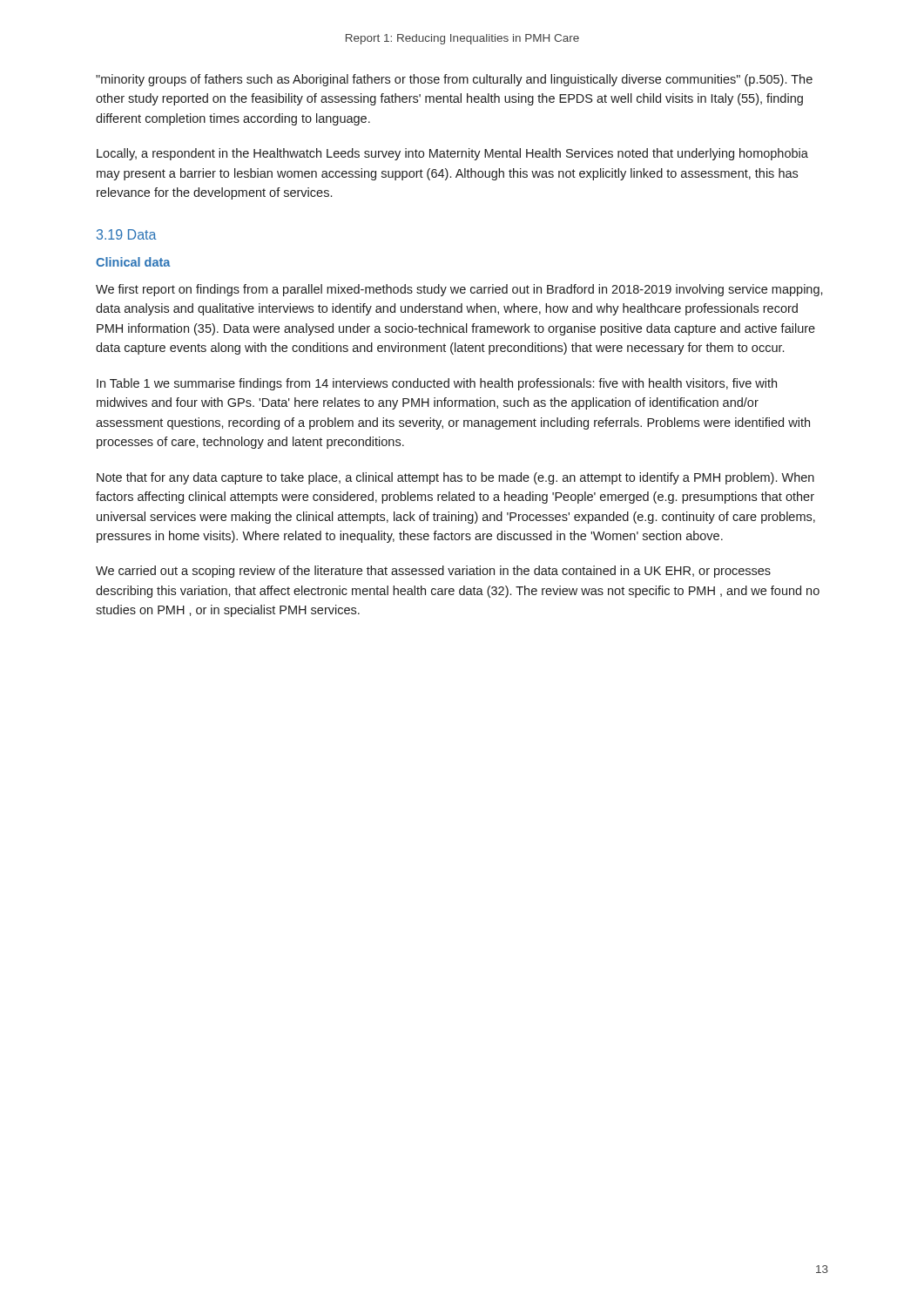Screen dimensions: 1307x924
Task: Where is the passage that starts ""minority groups of fathers such as Aboriginal fathers"?
Action: pos(454,99)
